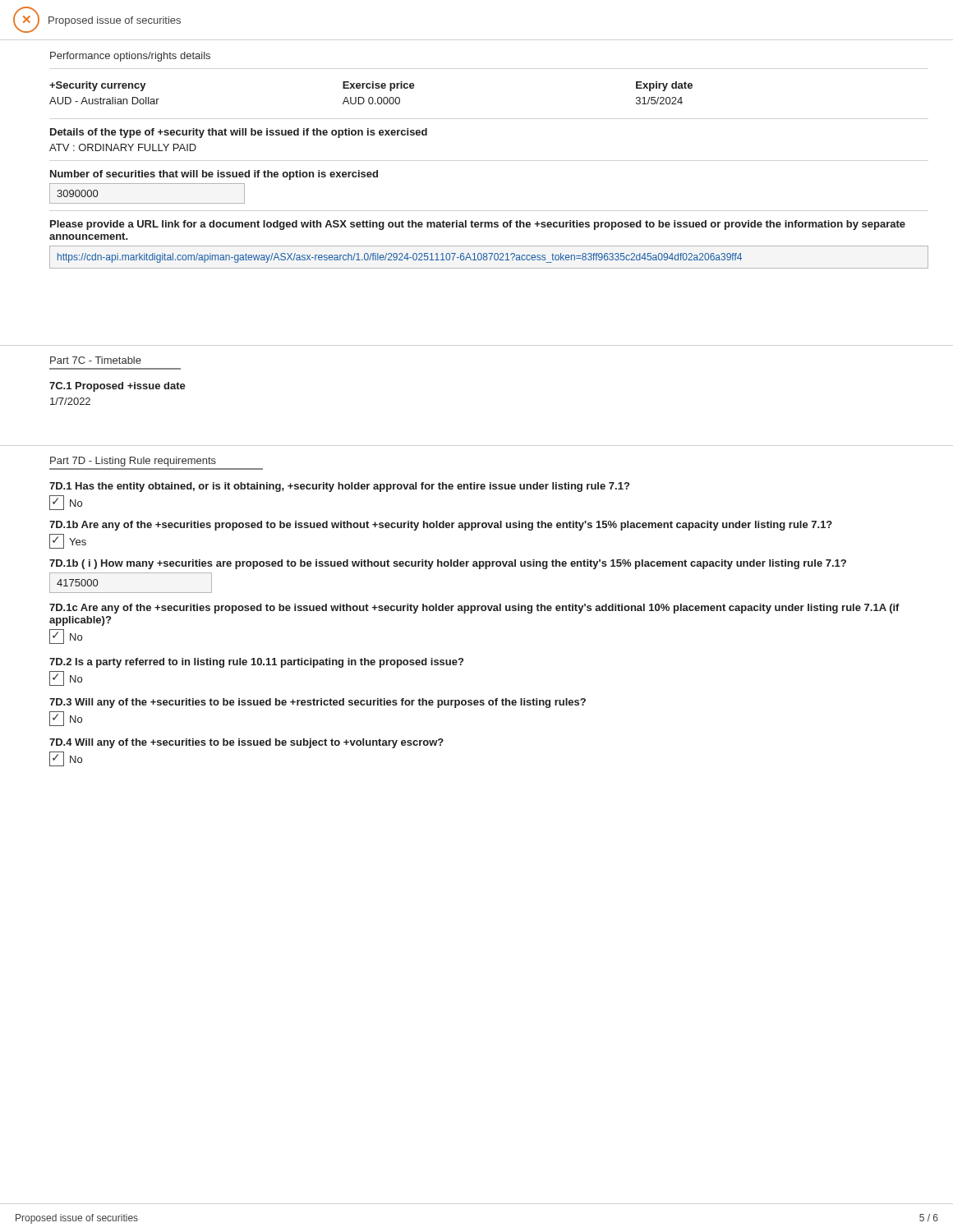The image size is (953, 1232).
Task: Click on the text starting "7C.1 Proposed +issue"
Action: pos(117,386)
